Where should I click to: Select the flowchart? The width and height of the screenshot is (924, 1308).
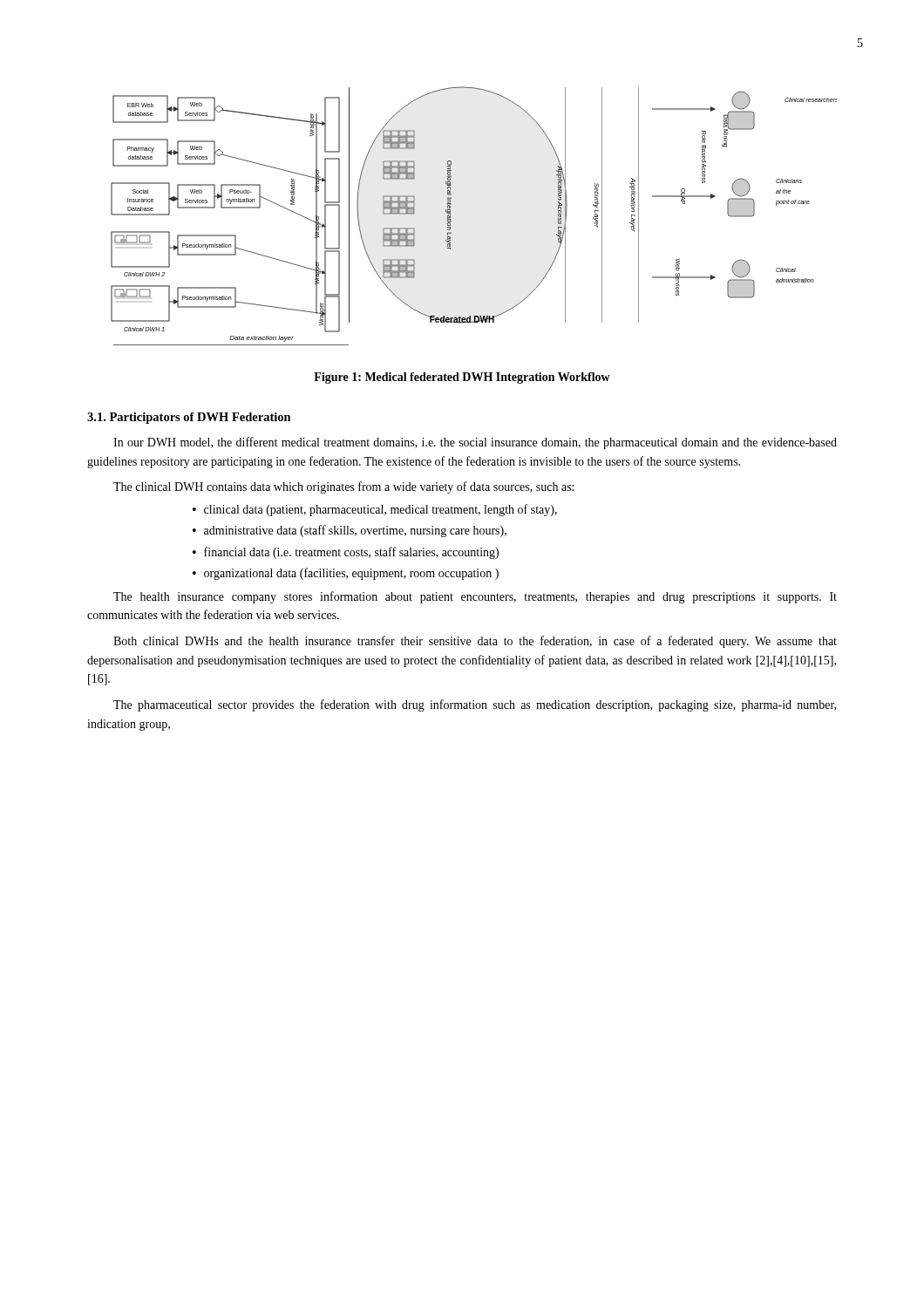pos(462,207)
